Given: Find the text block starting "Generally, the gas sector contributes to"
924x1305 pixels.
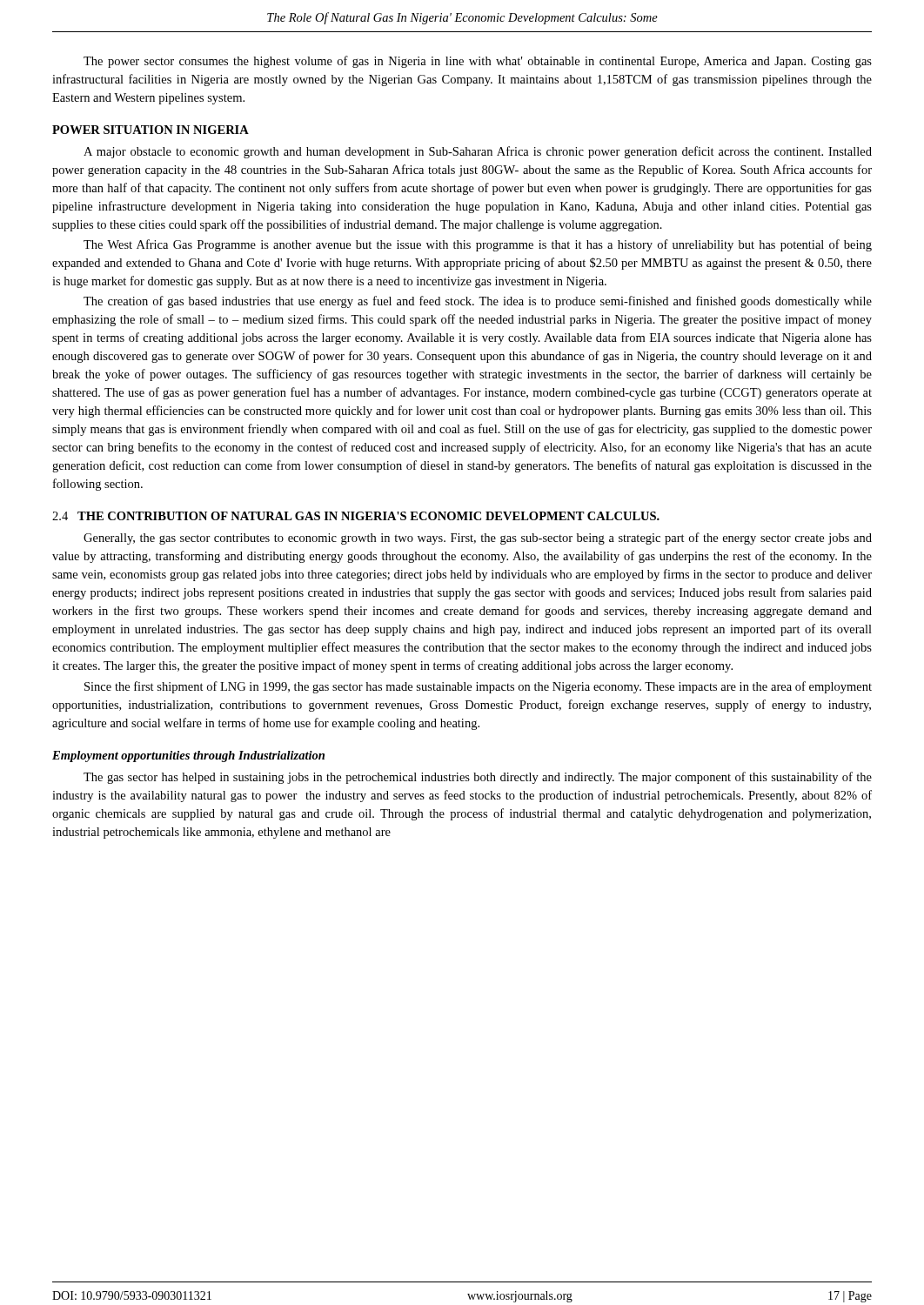Looking at the screenshot, I should coord(462,602).
